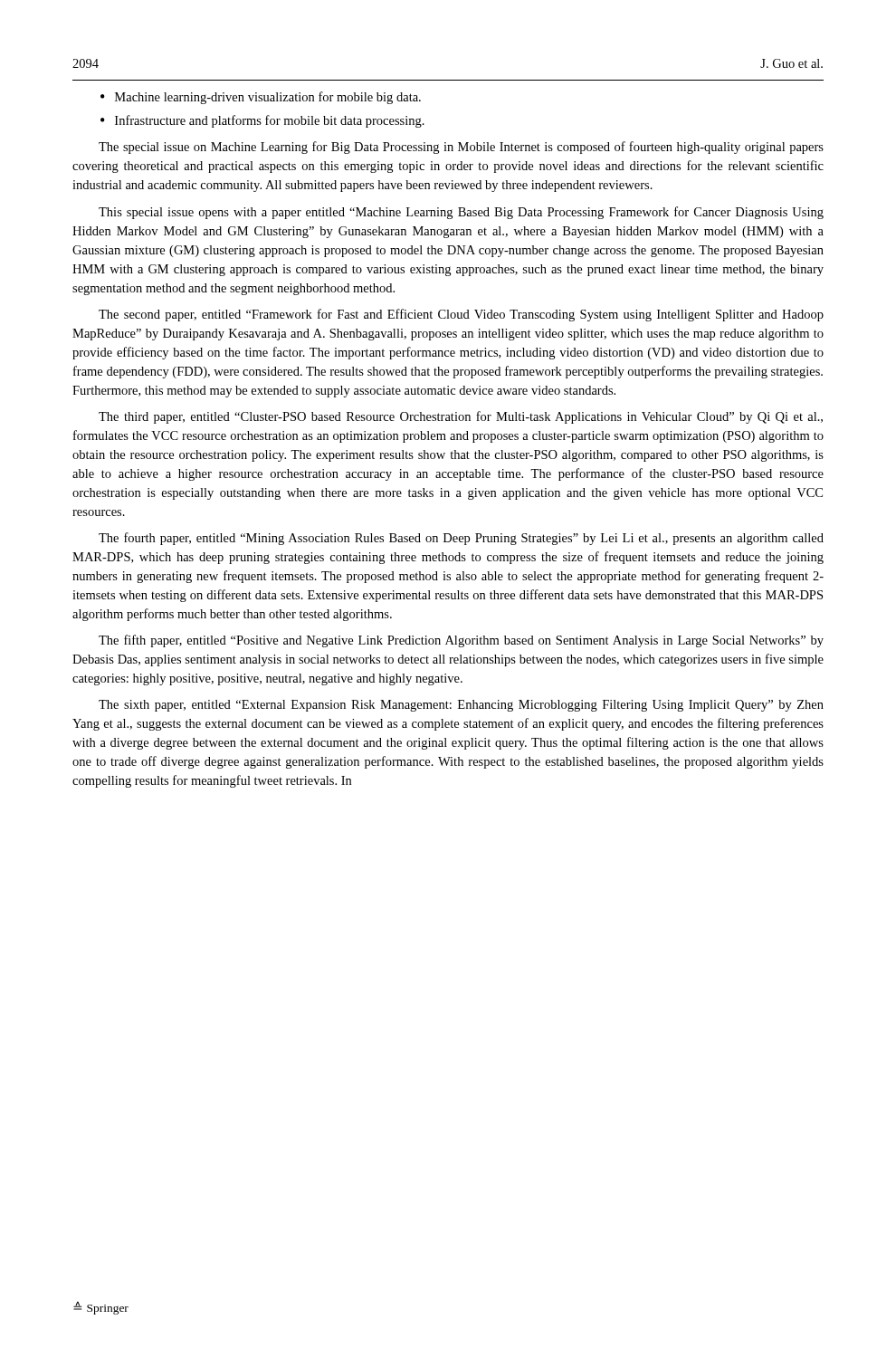Find the text block that says "The special issue on Machine"

(448, 166)
